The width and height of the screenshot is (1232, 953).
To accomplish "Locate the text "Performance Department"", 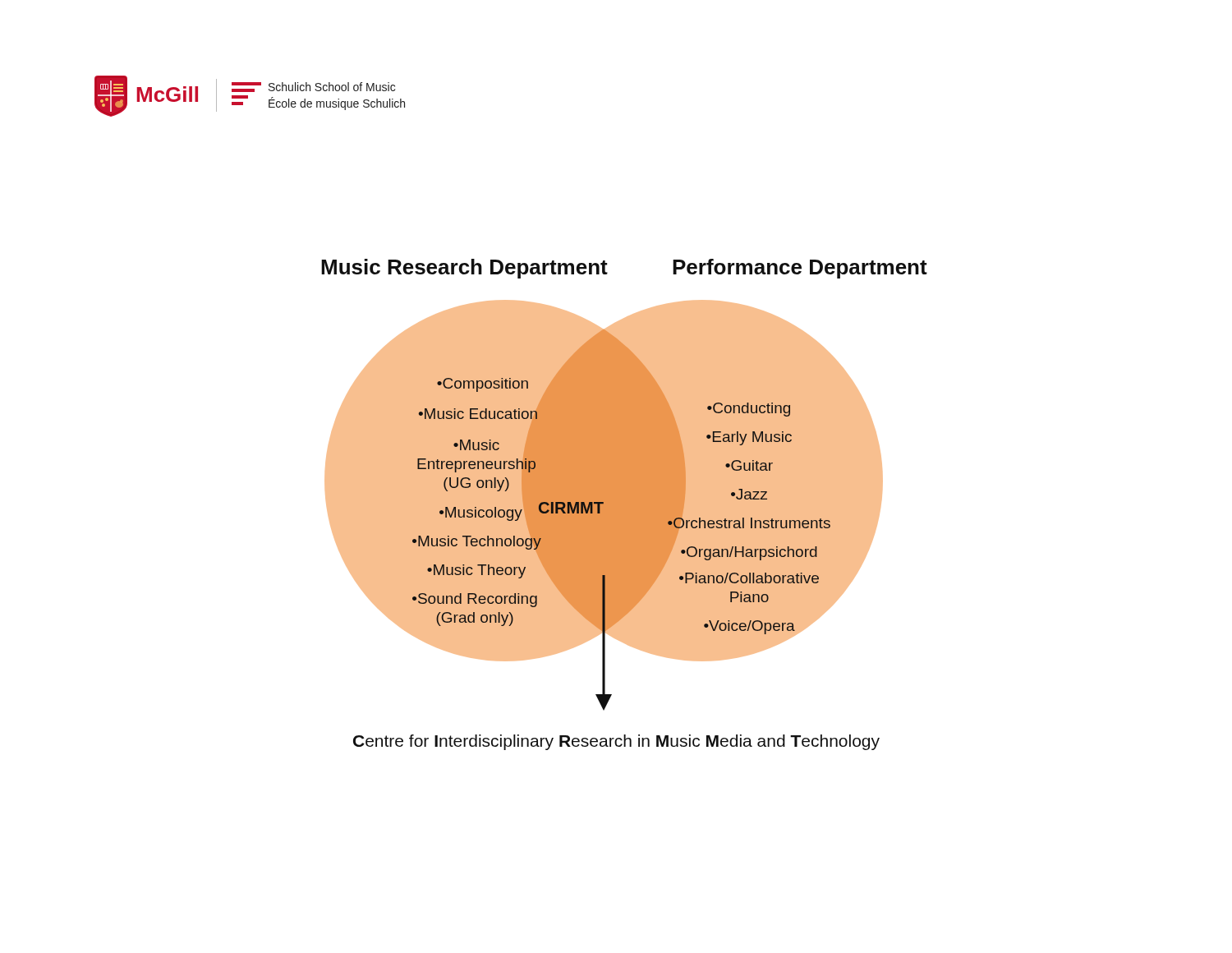I will click(799, 267).
